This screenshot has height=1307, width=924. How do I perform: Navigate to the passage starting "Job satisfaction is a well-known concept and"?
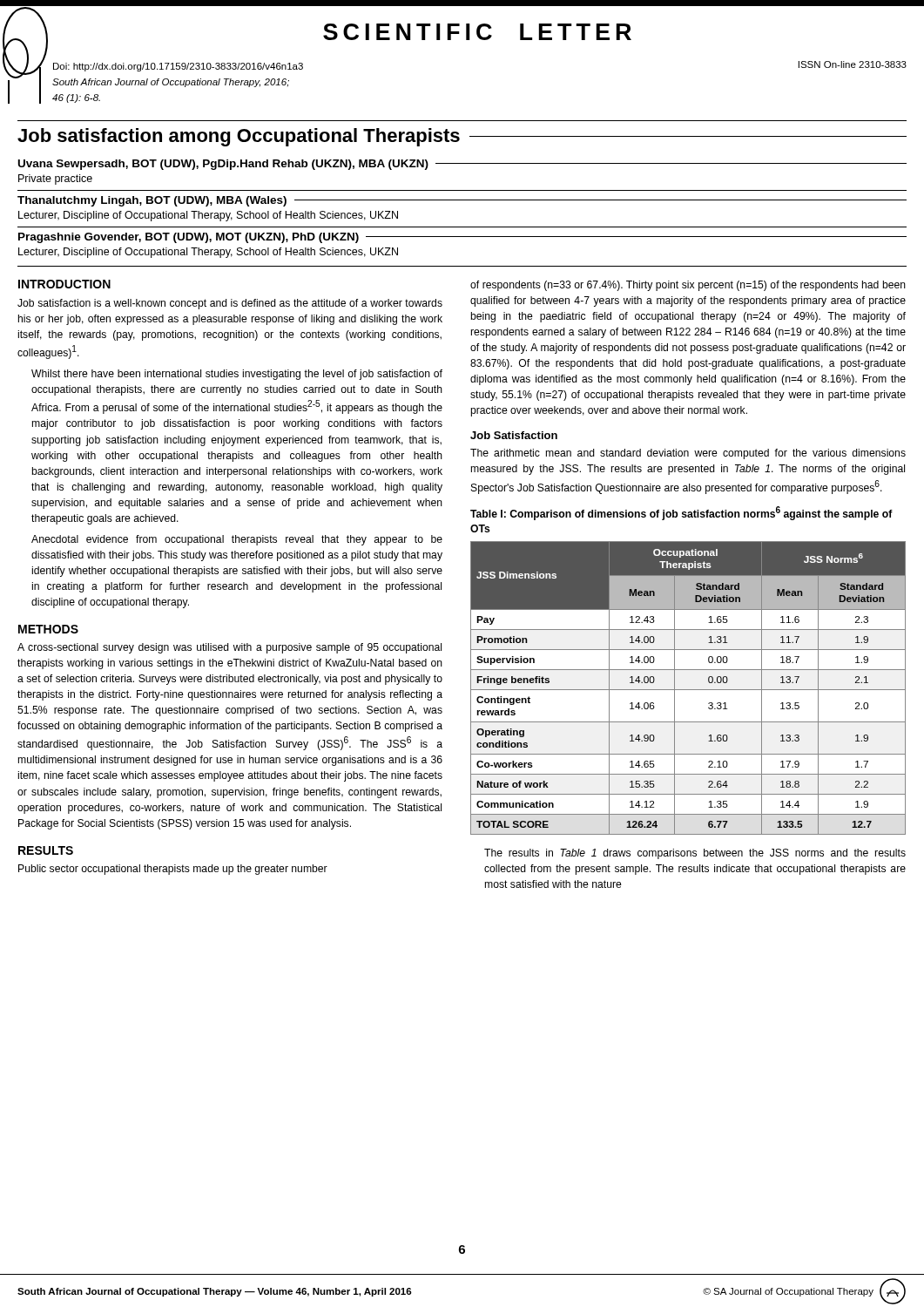(x=230, y=453)
